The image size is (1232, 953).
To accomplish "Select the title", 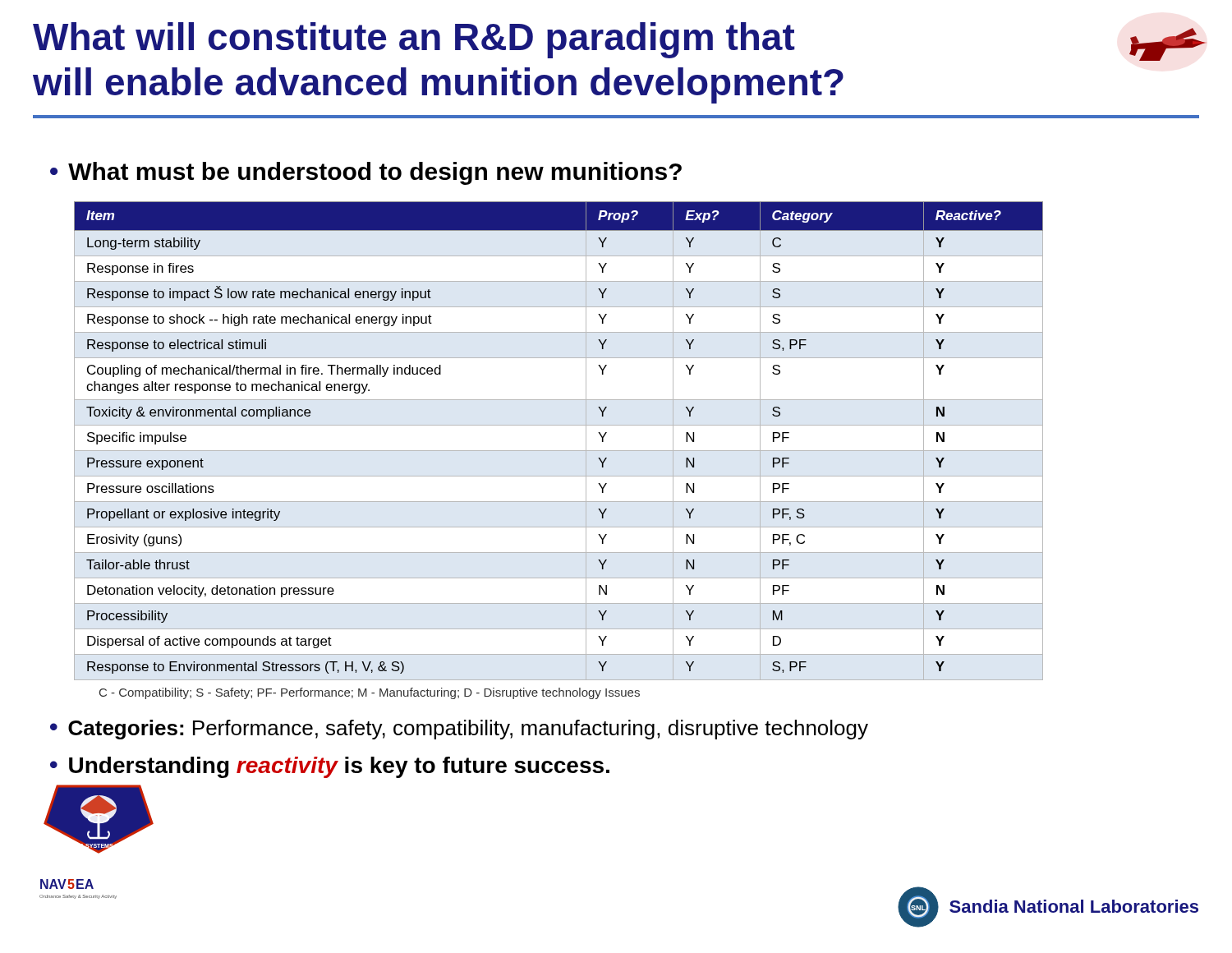I will point(616,67).
